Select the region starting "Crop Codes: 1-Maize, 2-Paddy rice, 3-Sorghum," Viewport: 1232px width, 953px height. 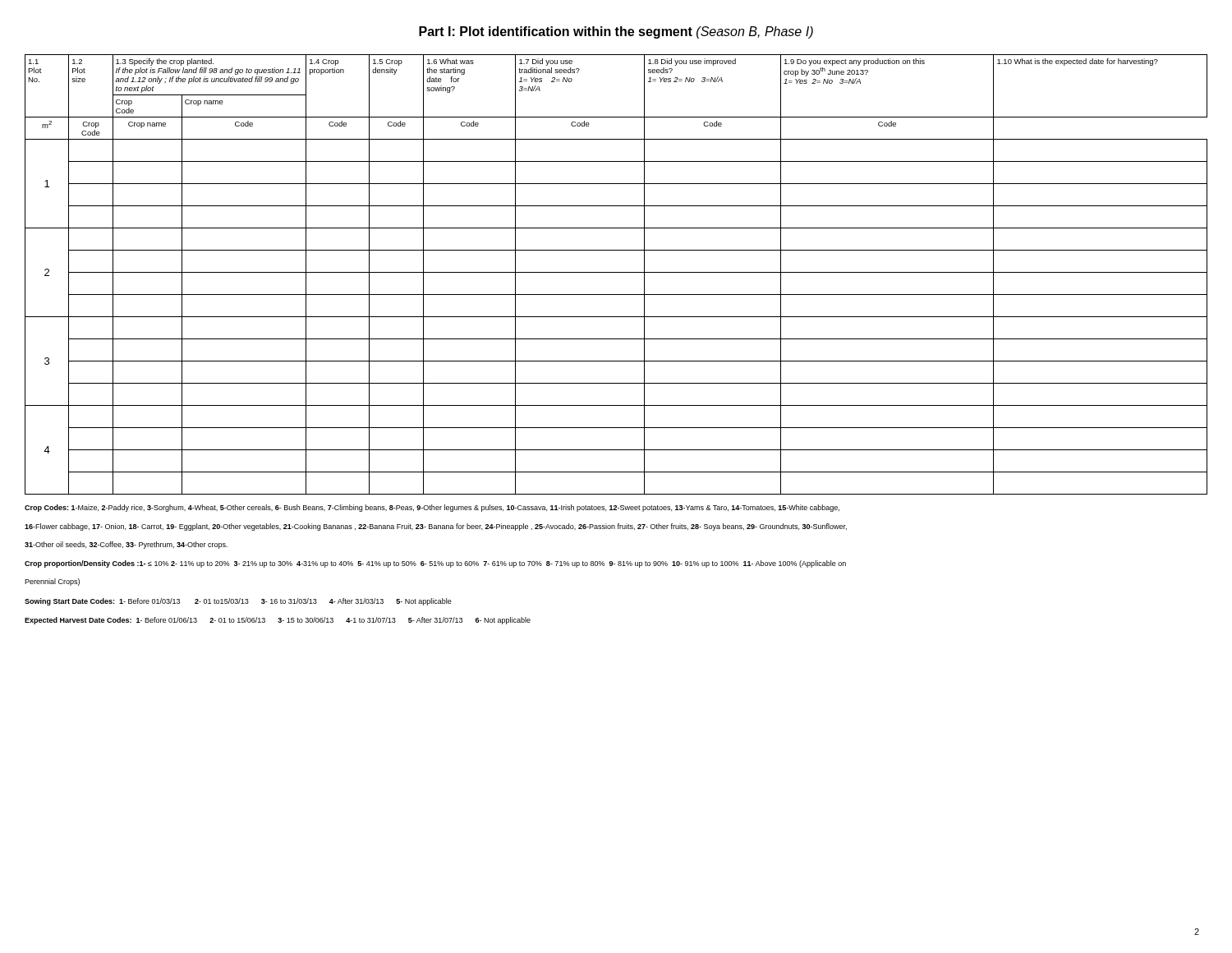616,527
